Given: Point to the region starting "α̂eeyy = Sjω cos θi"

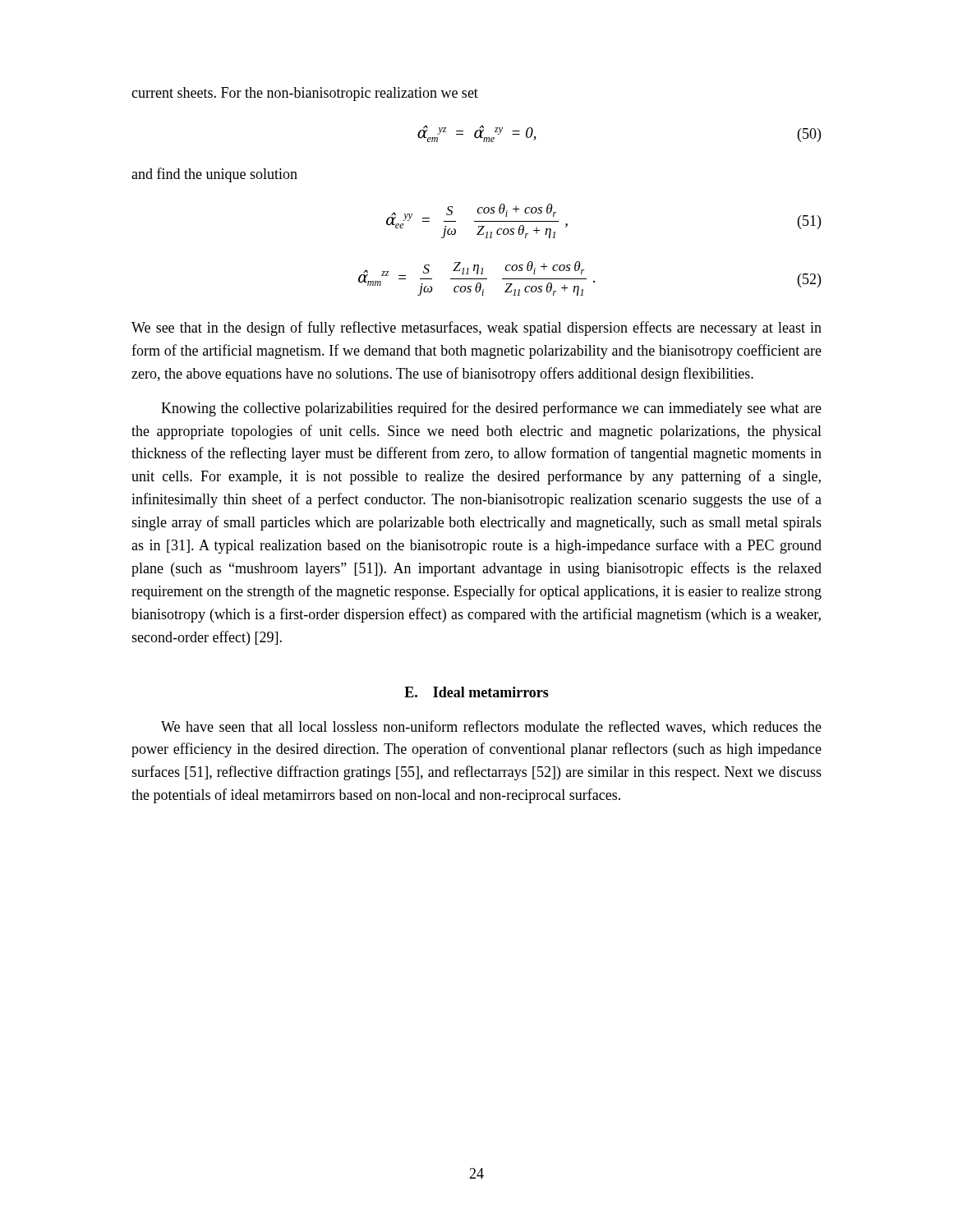Looking at the screenshot, I should (448, 221).
